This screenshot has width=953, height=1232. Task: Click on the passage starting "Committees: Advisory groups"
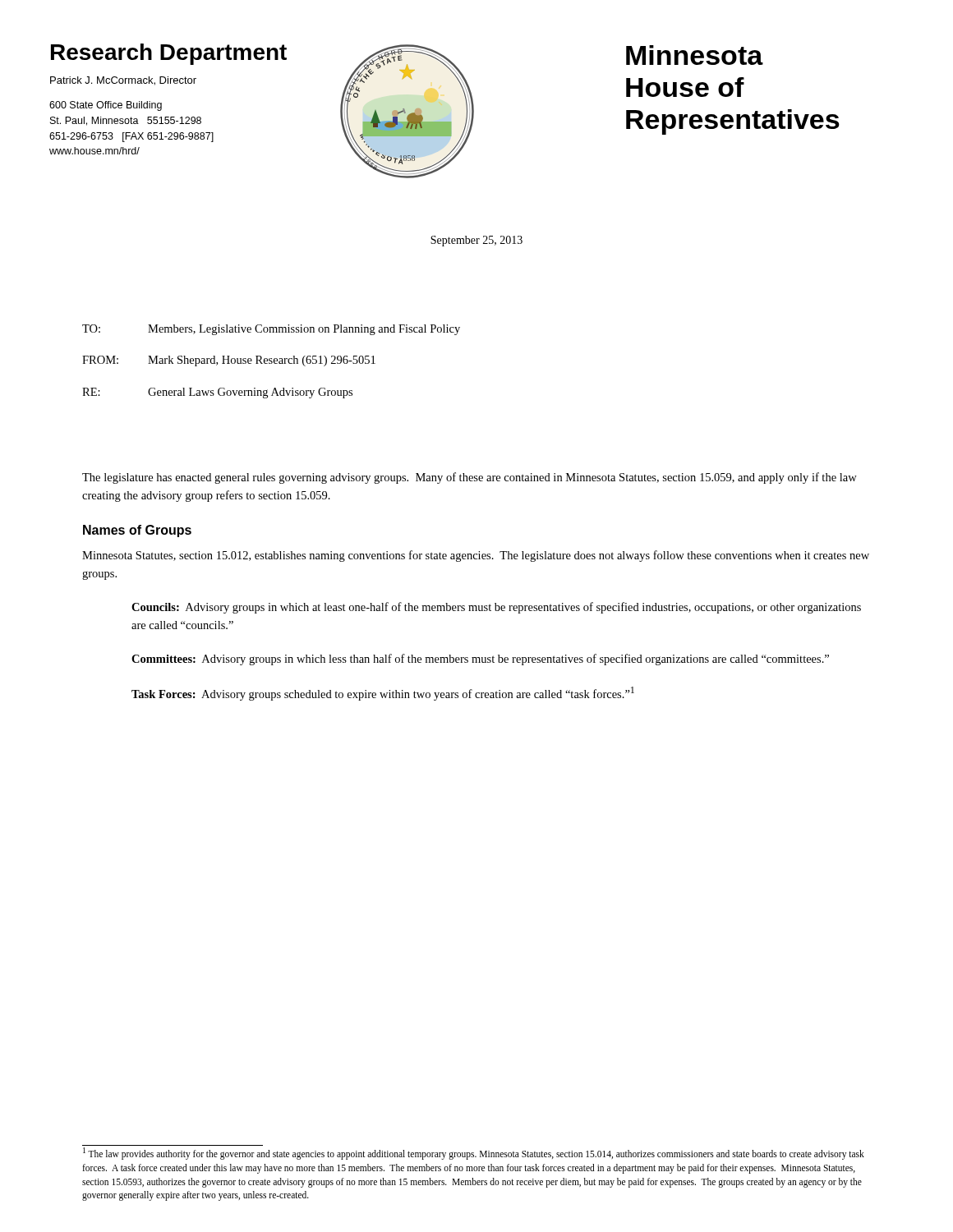click(x=501, y=659)
